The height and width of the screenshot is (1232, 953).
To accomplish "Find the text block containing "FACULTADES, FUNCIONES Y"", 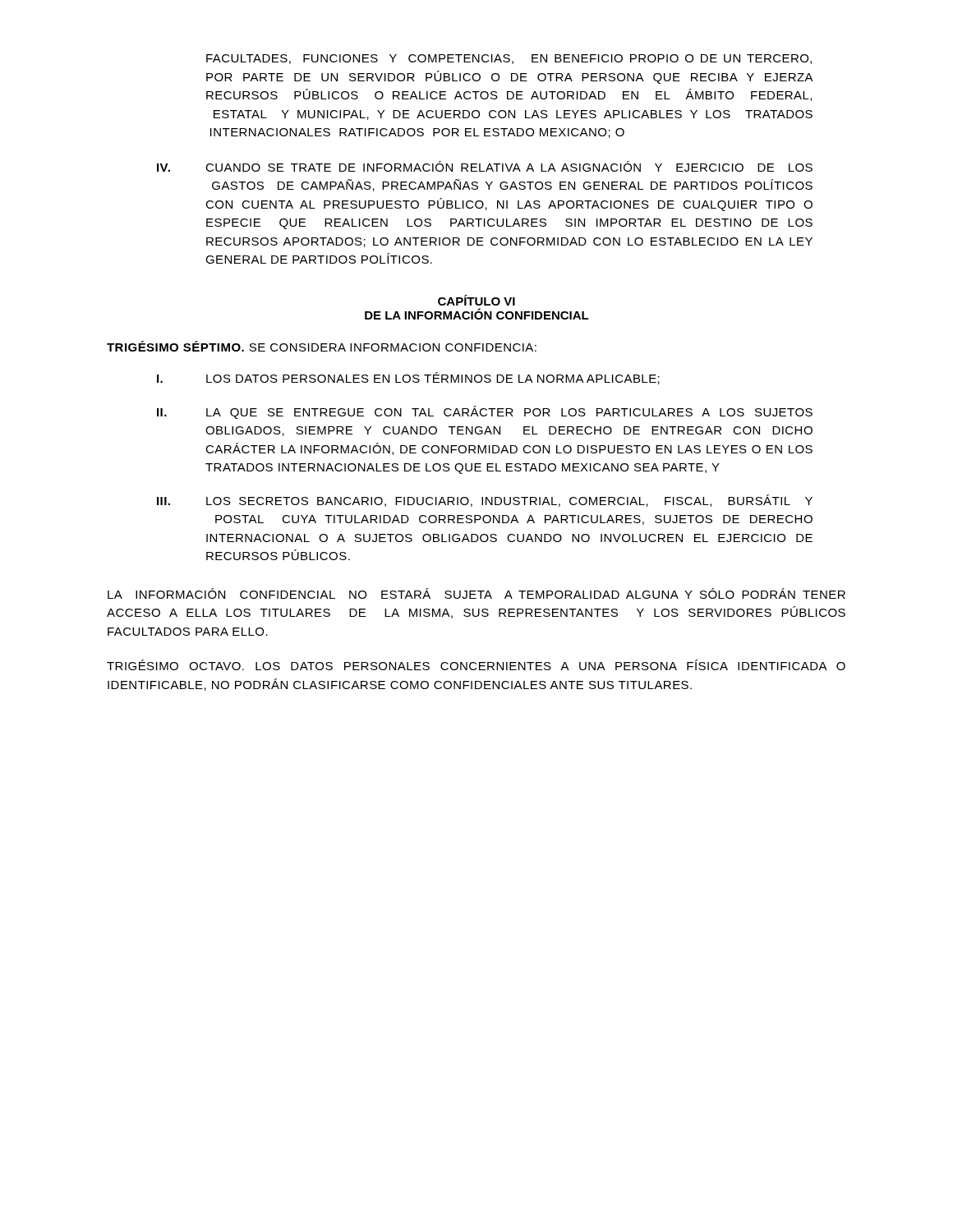I will [509, 95].
